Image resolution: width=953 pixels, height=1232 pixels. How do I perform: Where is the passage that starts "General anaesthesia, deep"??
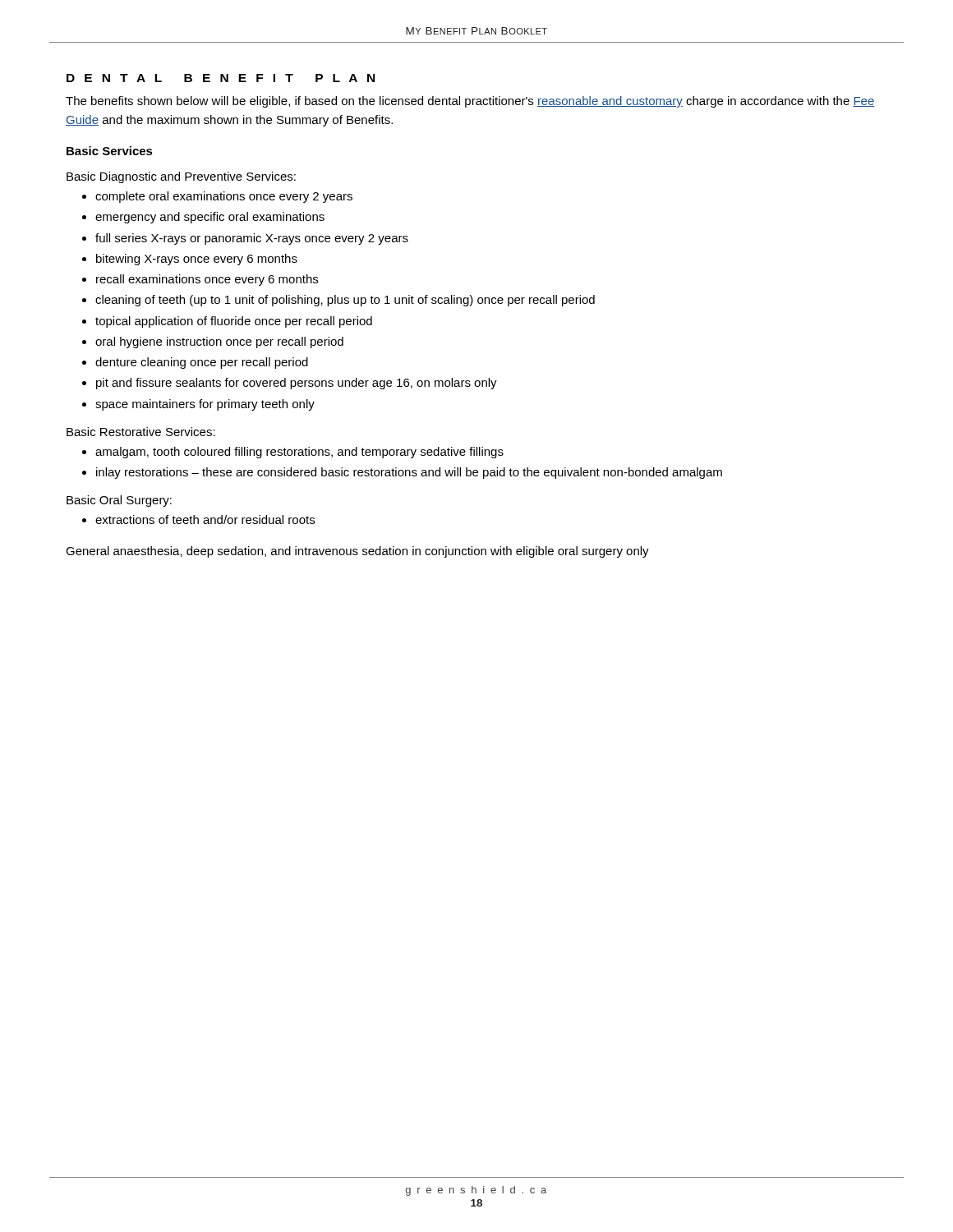tap(357, 550)
